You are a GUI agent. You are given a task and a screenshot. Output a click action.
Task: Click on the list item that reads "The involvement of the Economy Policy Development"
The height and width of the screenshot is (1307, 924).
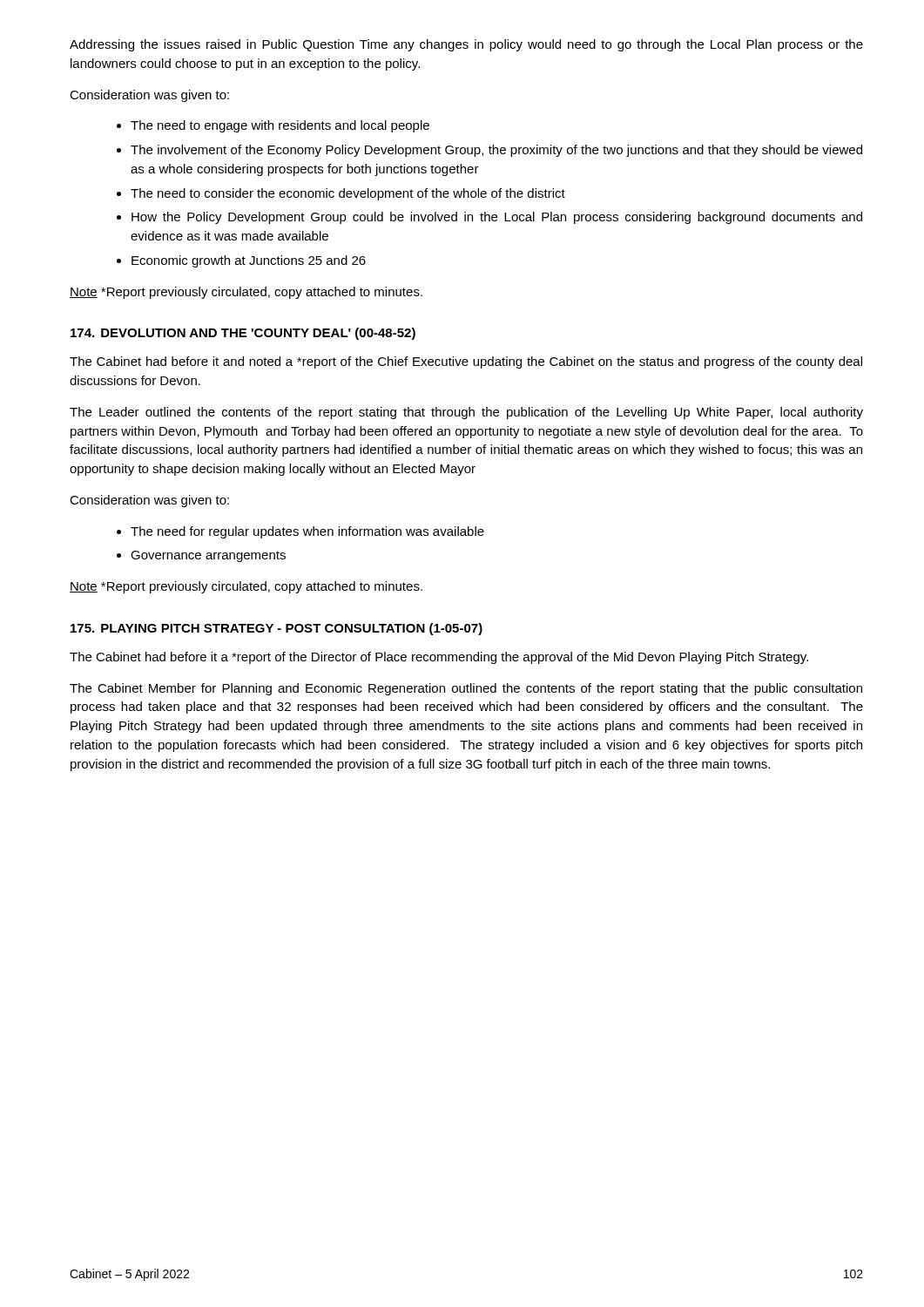[x=497, y=159]
